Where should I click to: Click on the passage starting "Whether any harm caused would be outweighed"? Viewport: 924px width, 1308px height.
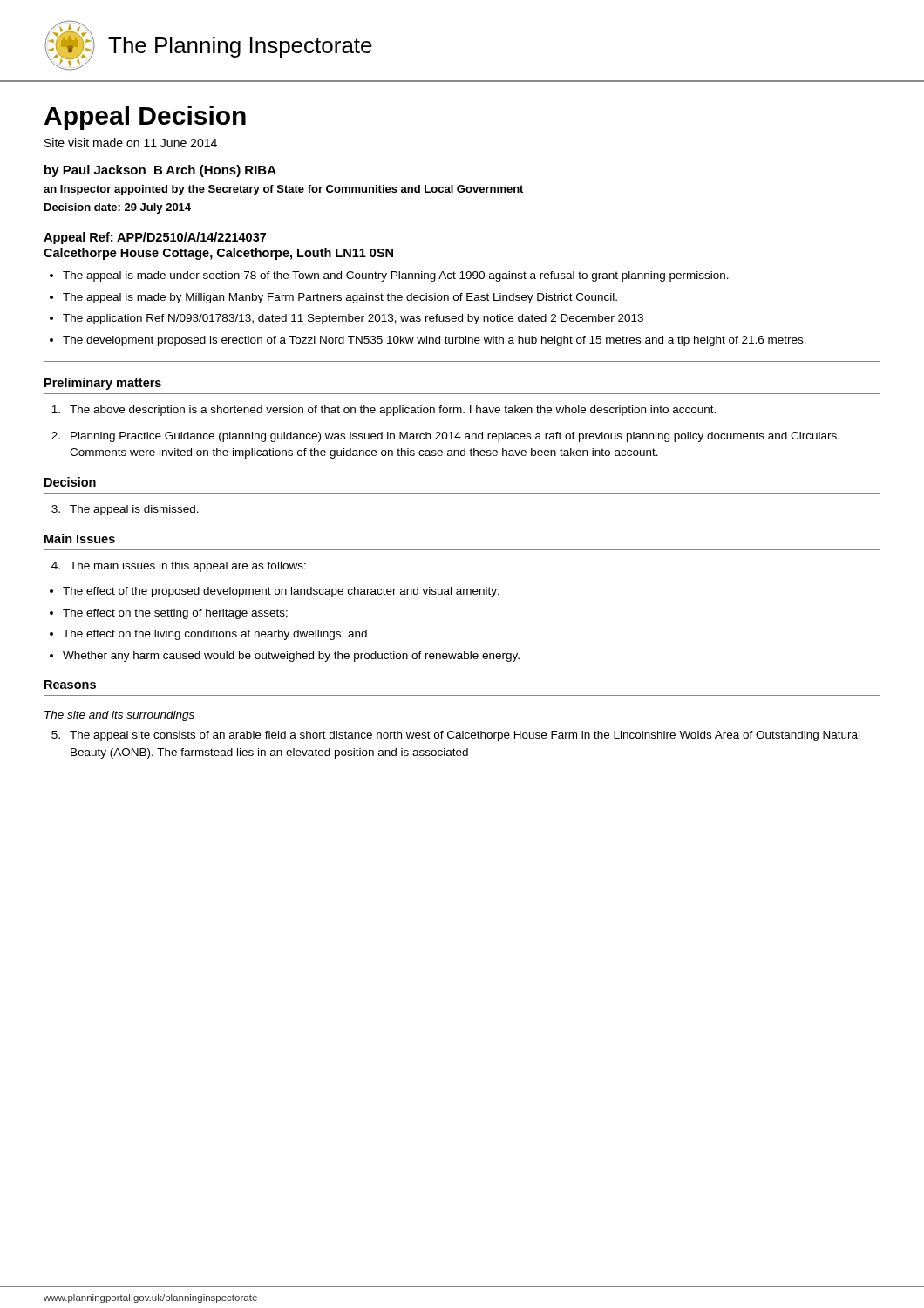tap(292, 655)
